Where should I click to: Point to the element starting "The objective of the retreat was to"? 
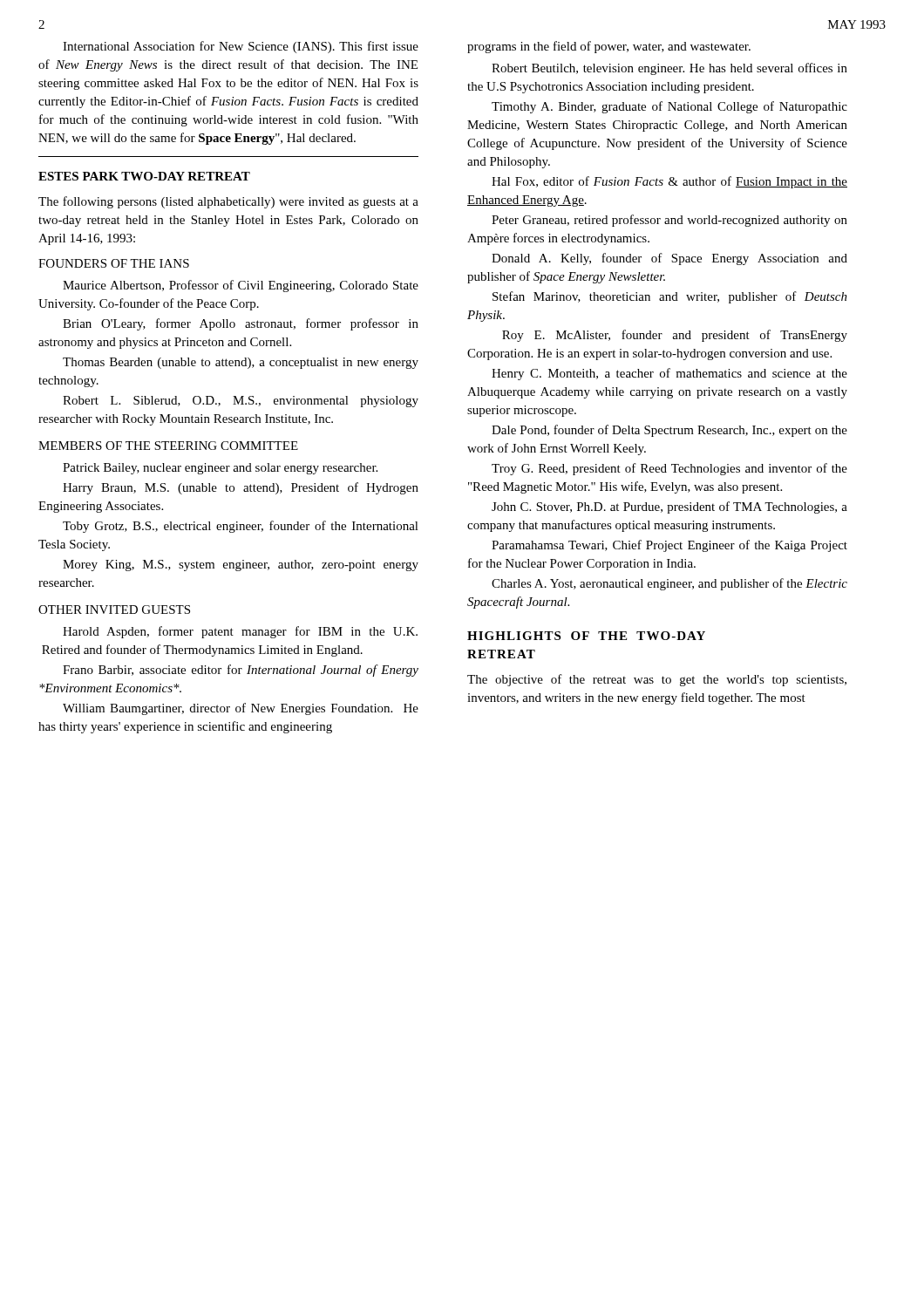[657, 689]
